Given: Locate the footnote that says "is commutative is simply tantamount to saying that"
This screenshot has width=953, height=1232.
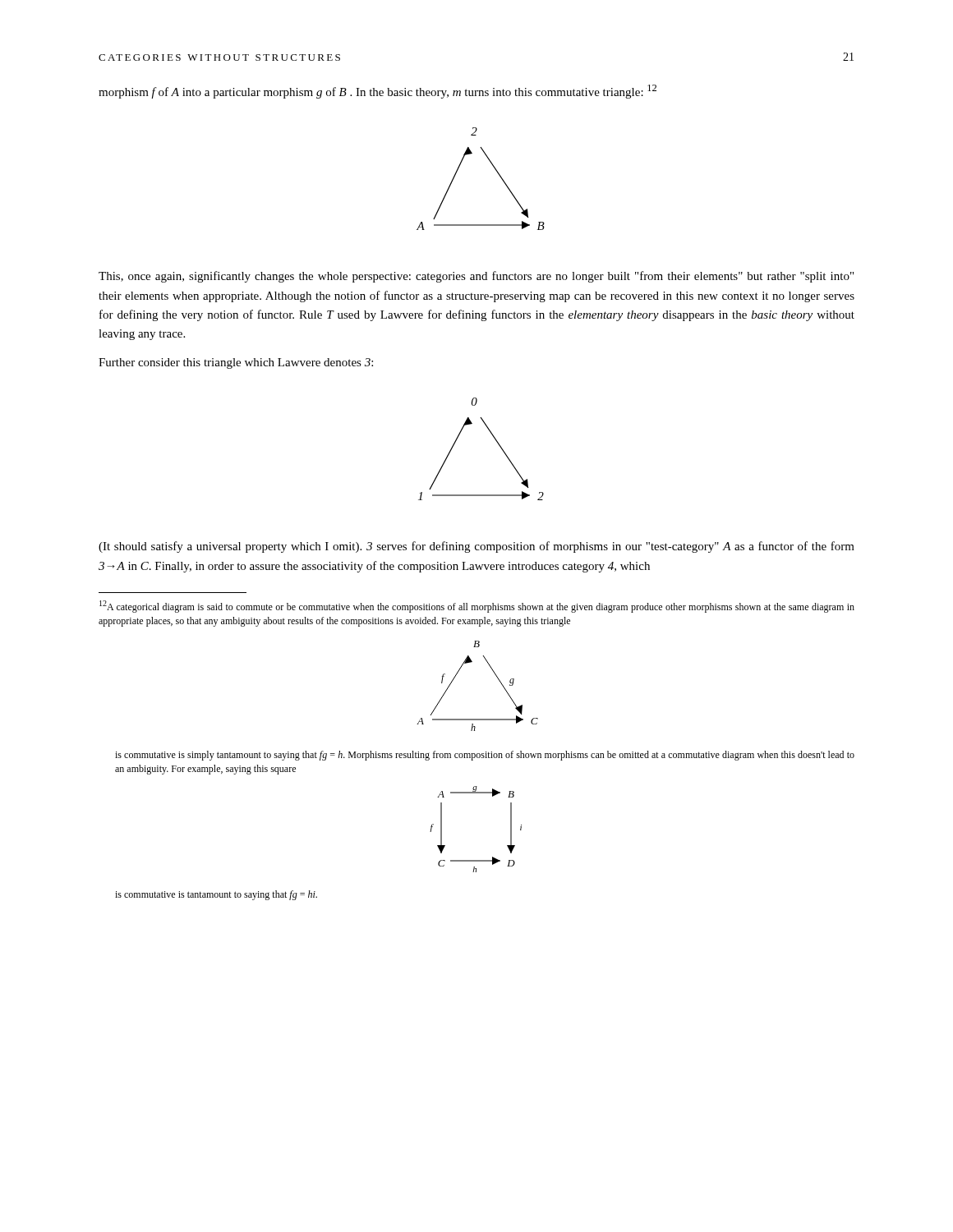Looking at the screenshot, I should [x=485, y=762].
